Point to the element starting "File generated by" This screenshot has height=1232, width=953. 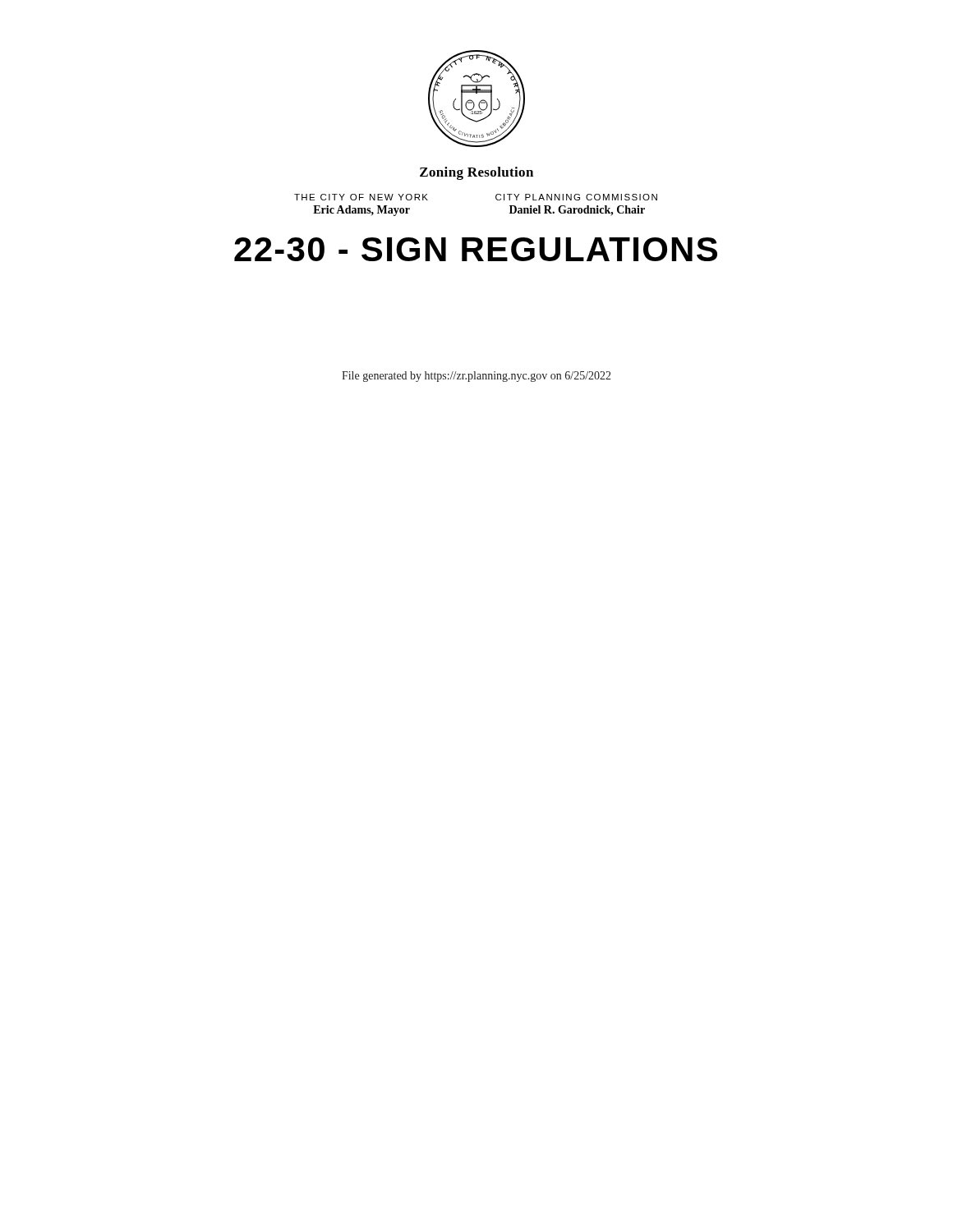(x=476, y=376)
